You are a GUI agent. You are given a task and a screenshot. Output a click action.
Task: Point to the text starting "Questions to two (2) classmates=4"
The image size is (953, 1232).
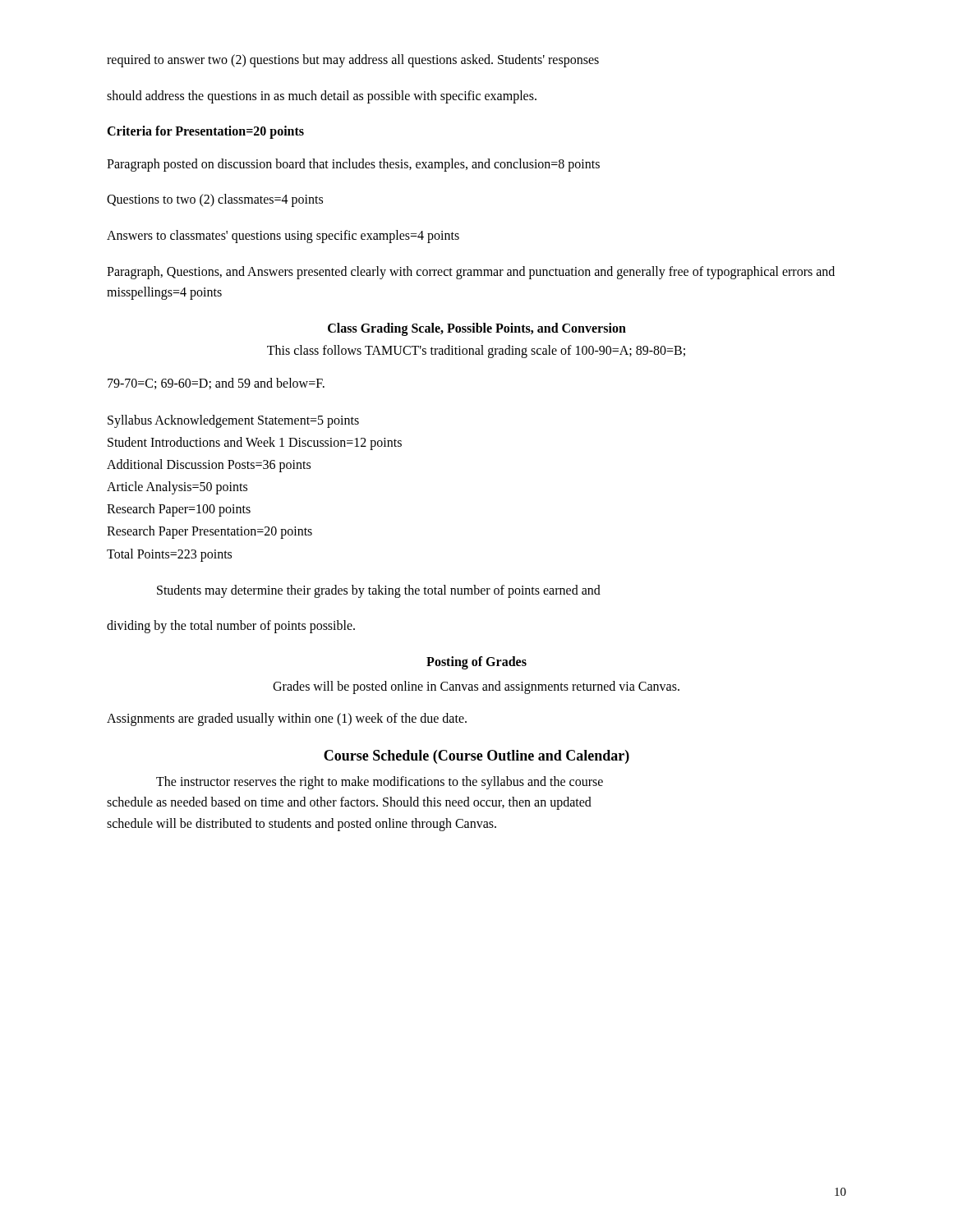[x=215, y=200]
